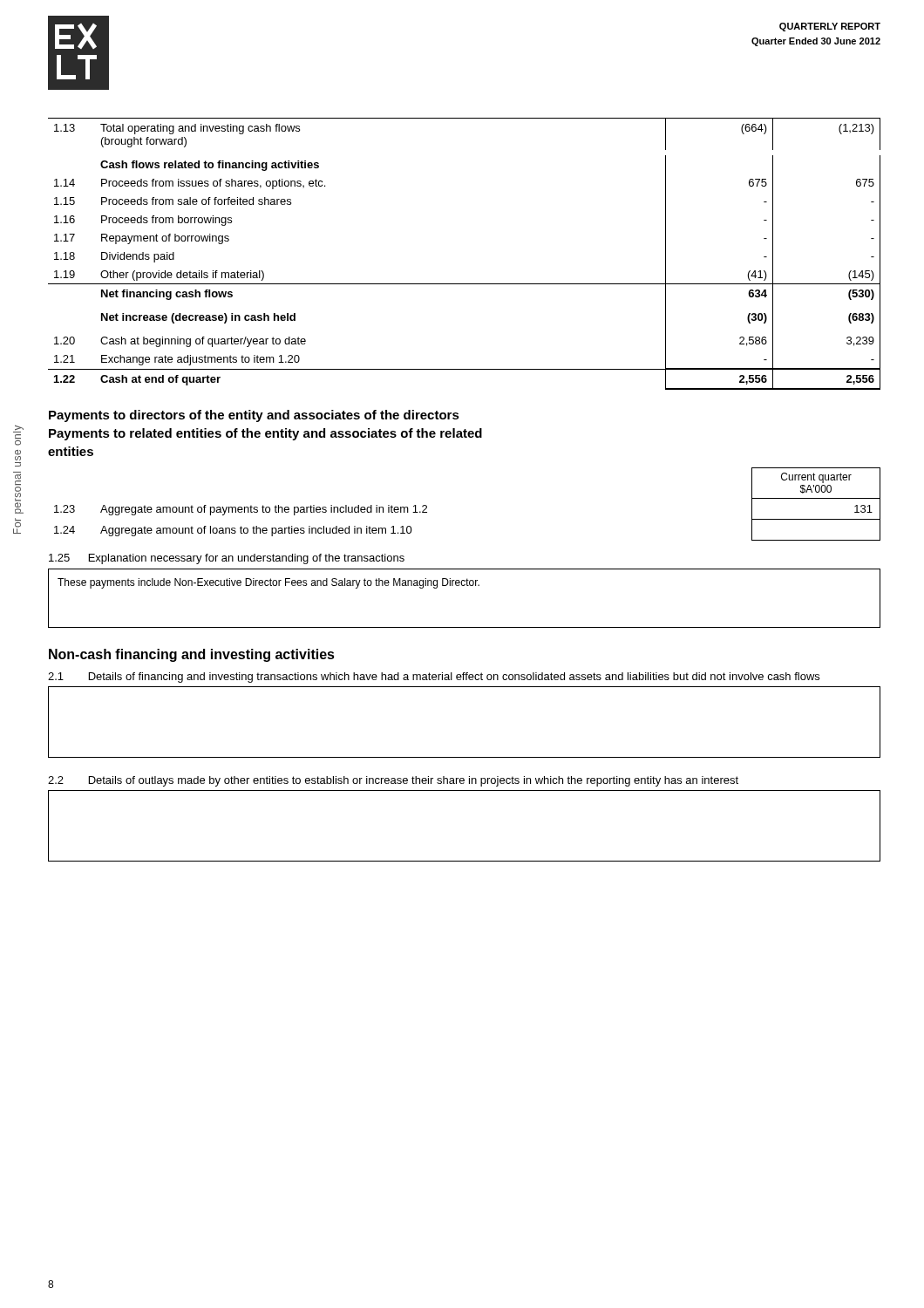Locate the text block containing "1 Details of financing"
This screenshot has width=924, height=1308.
[x=461, y=676]
